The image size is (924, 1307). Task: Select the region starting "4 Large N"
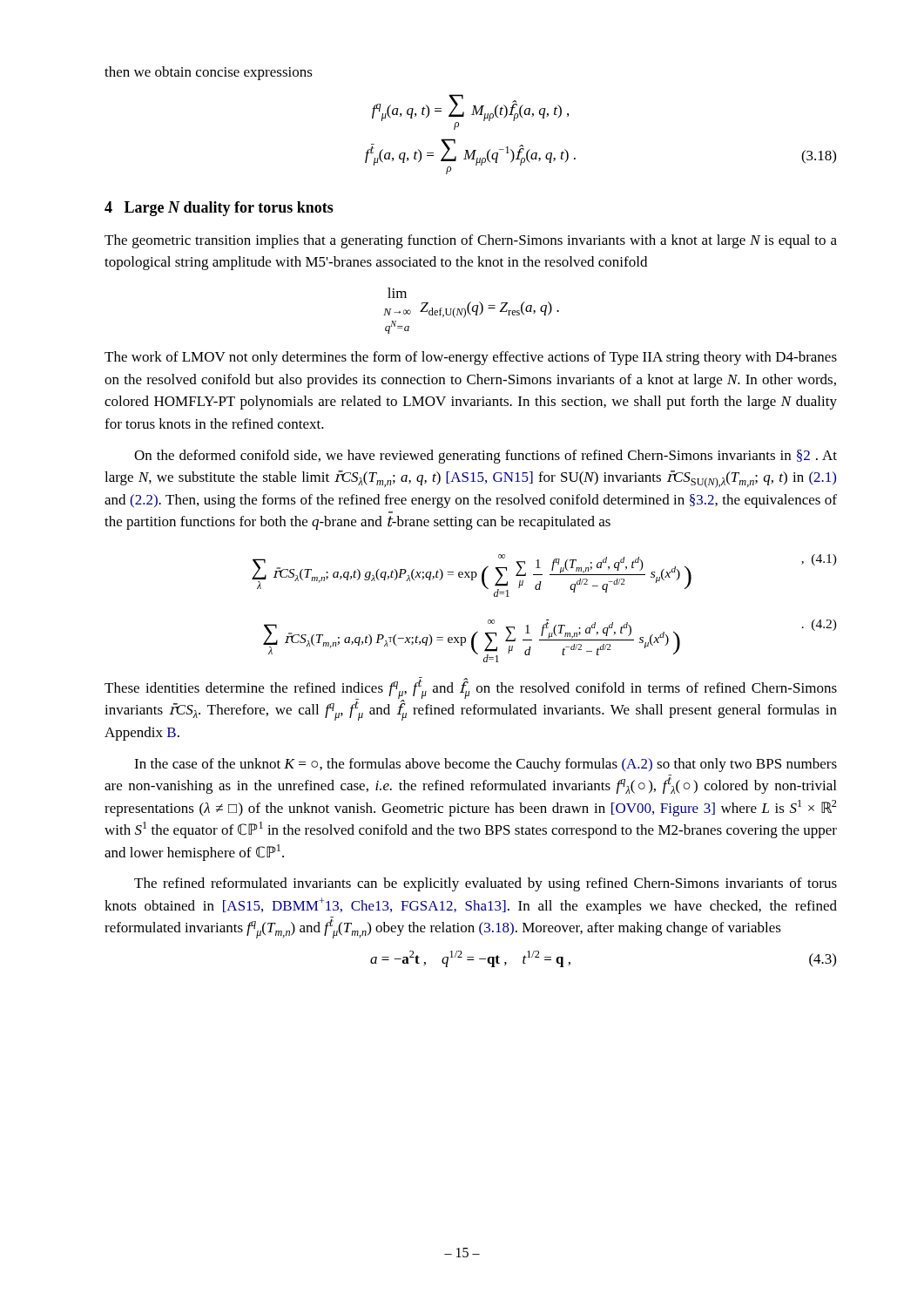[x=219, y=207]
